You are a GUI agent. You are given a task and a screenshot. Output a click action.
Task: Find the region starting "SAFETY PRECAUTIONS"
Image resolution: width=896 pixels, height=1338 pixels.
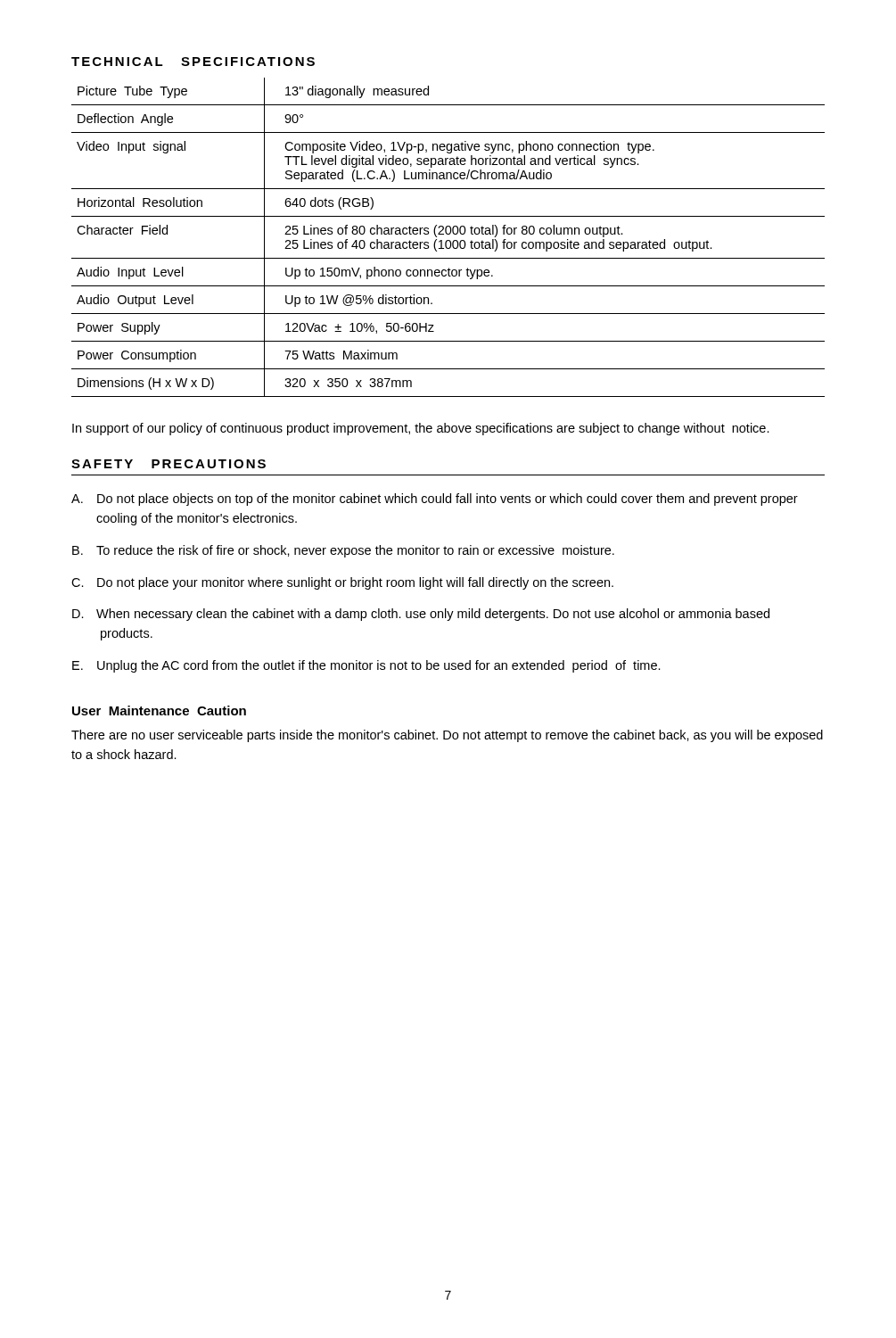pyautogui.click(x=170, y=464)
